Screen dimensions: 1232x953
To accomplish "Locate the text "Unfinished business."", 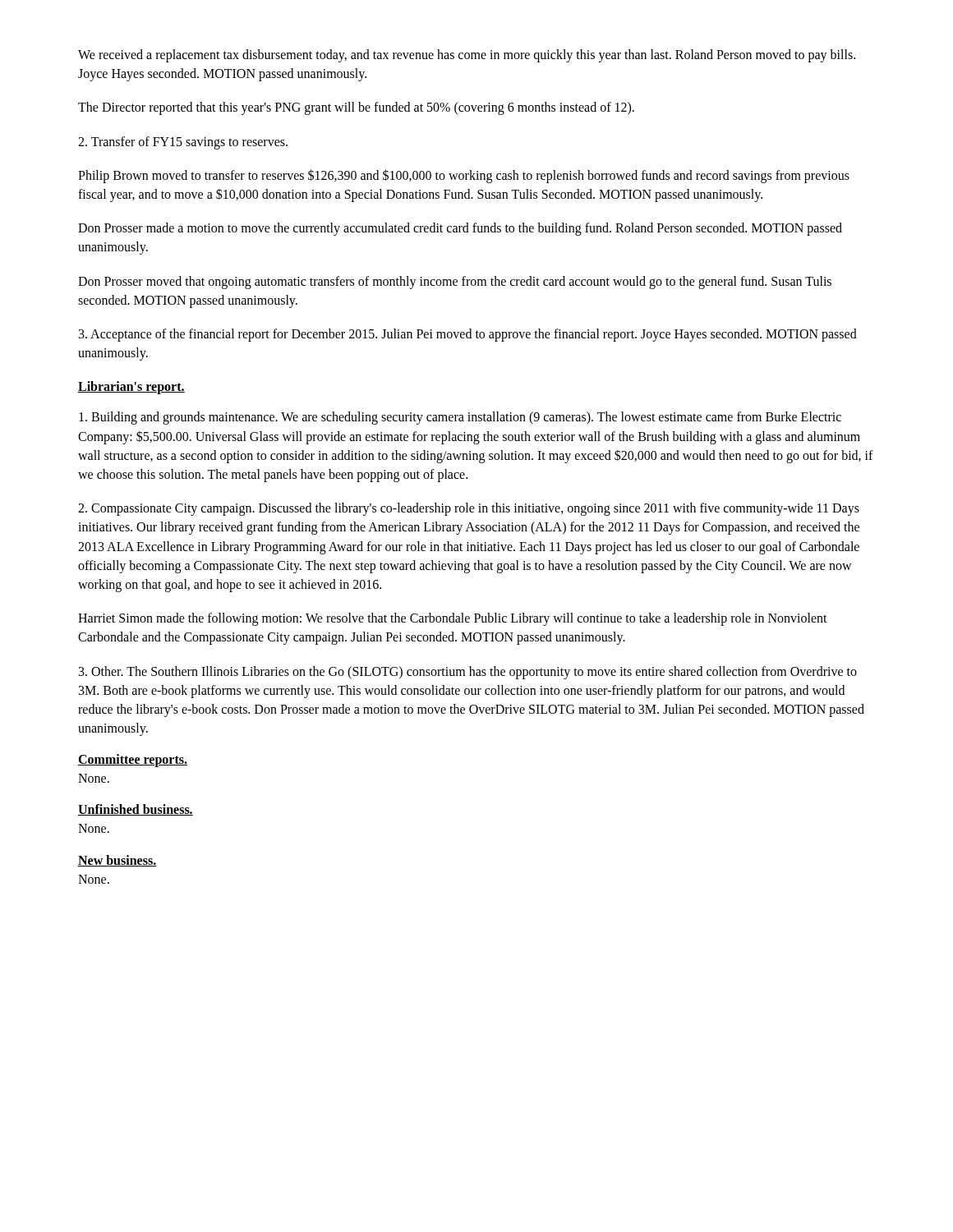I will click(x=135, y=810).
